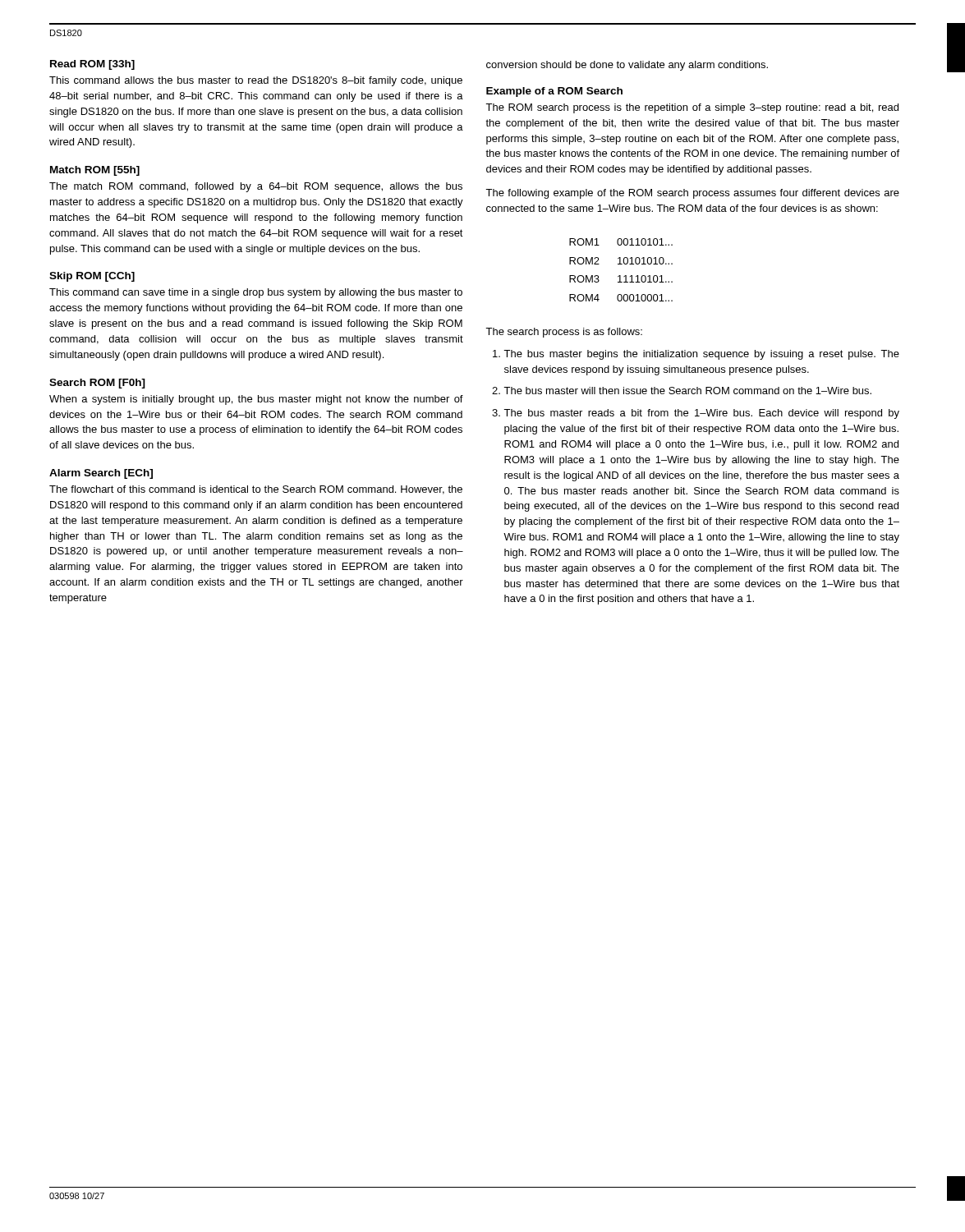
Task: Navigate to the passage starting "Alarm Search [ECh]"
Action: [x=101, y=473]
